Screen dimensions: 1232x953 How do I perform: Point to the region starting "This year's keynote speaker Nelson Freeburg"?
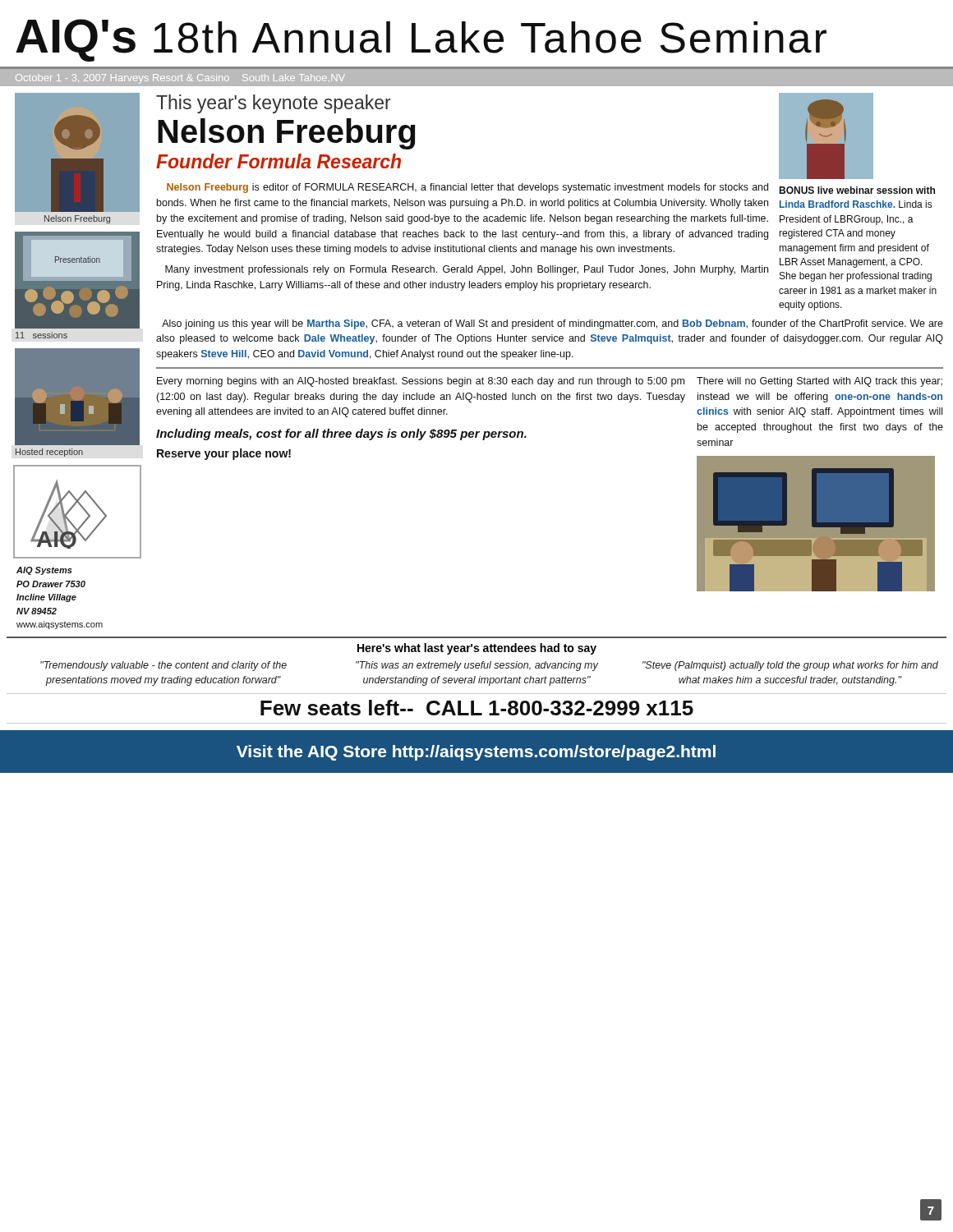(x=274, y=104)
